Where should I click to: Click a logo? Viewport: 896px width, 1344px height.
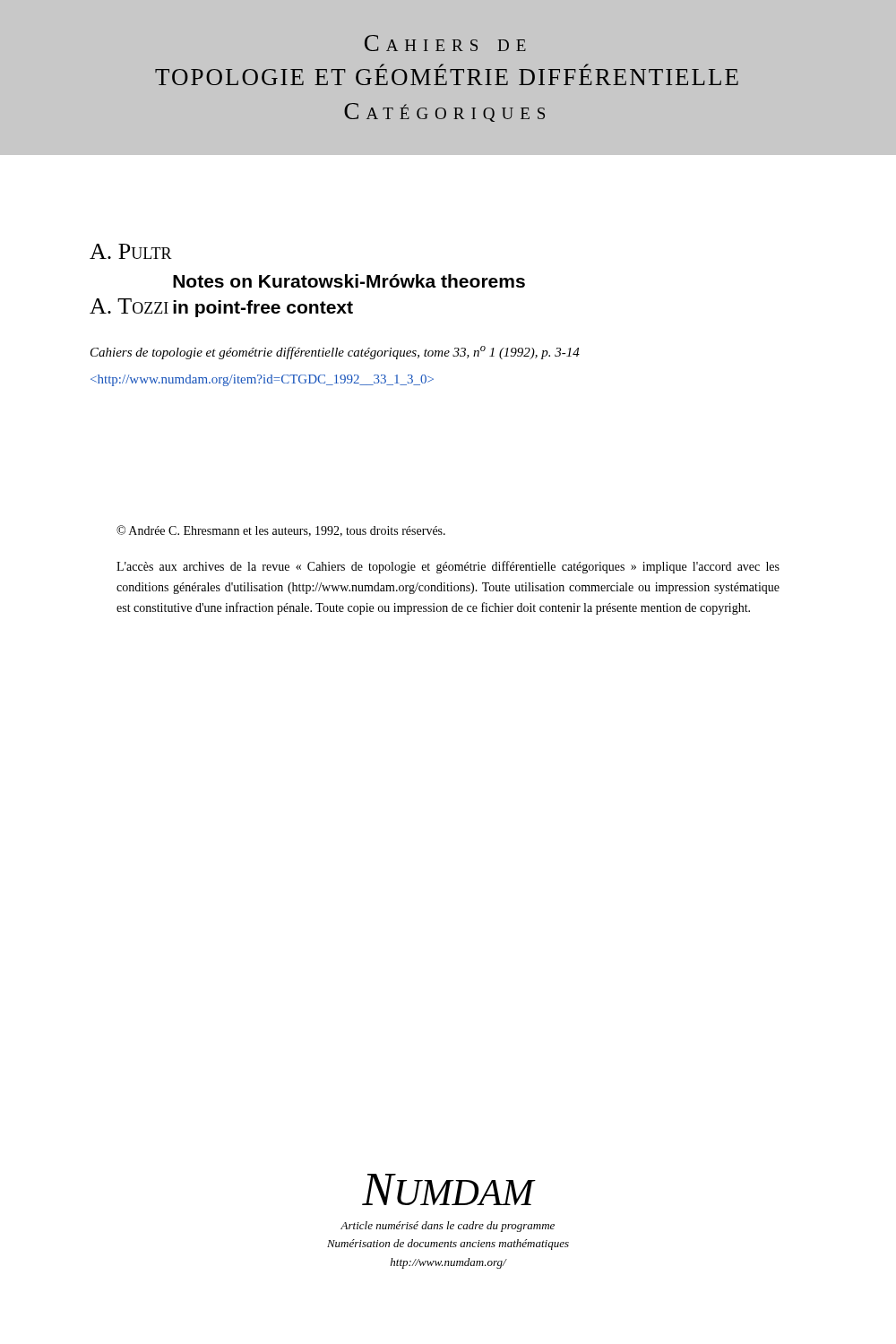[x=448, y=1219]
